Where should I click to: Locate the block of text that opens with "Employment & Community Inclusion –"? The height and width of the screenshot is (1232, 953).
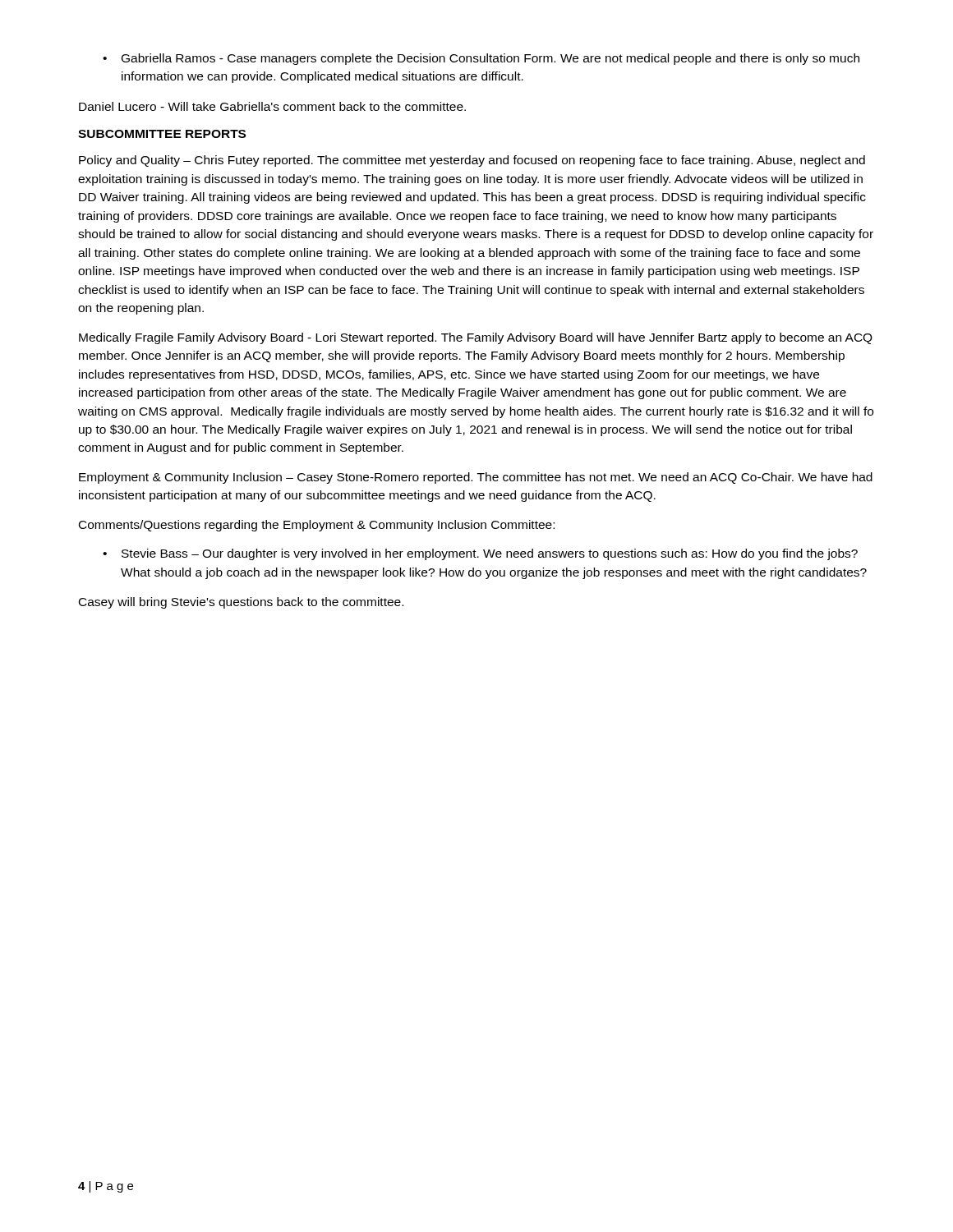tap(476, 487)
